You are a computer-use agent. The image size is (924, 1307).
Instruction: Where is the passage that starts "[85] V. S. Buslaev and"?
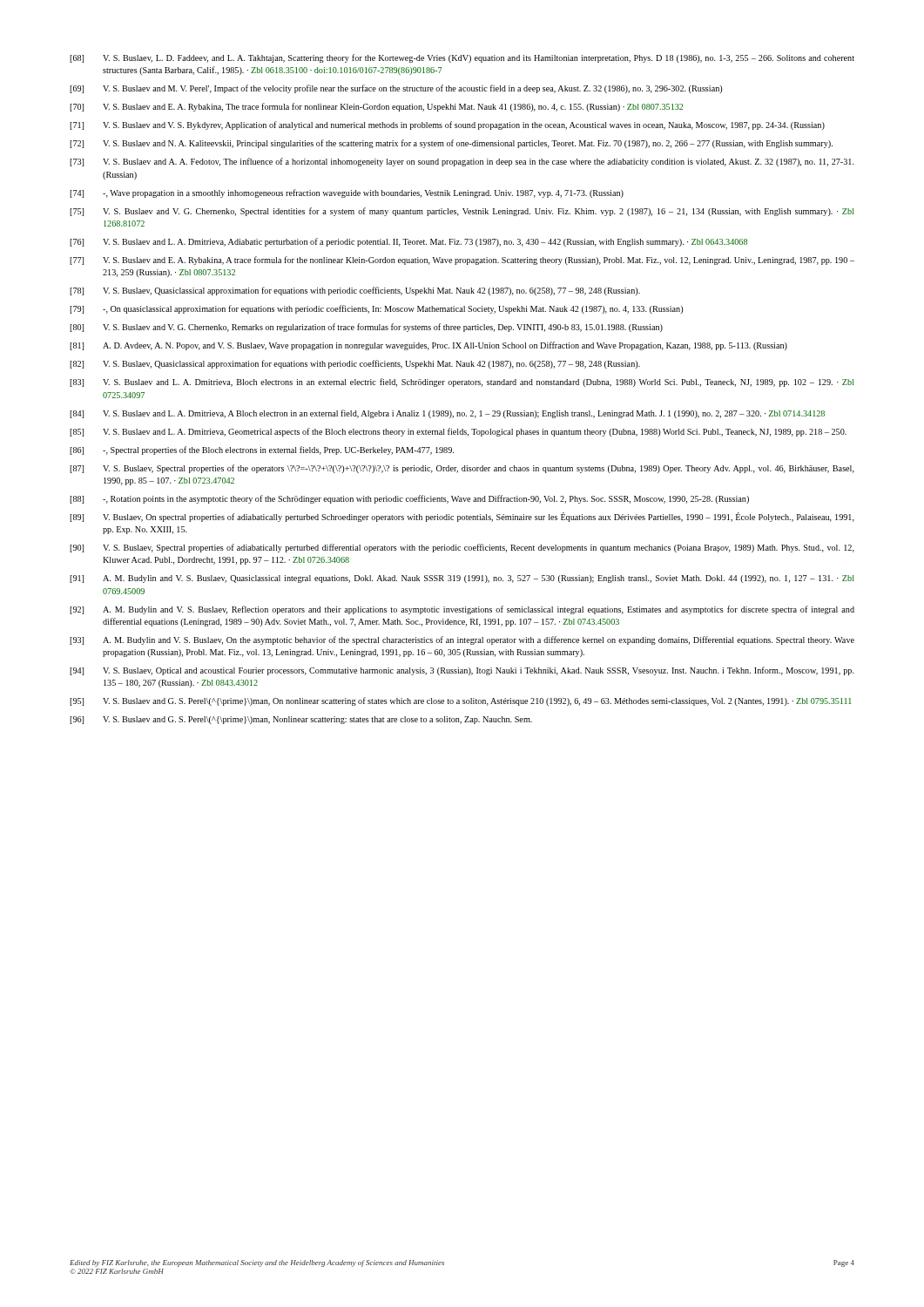click(x=462, y=432)
